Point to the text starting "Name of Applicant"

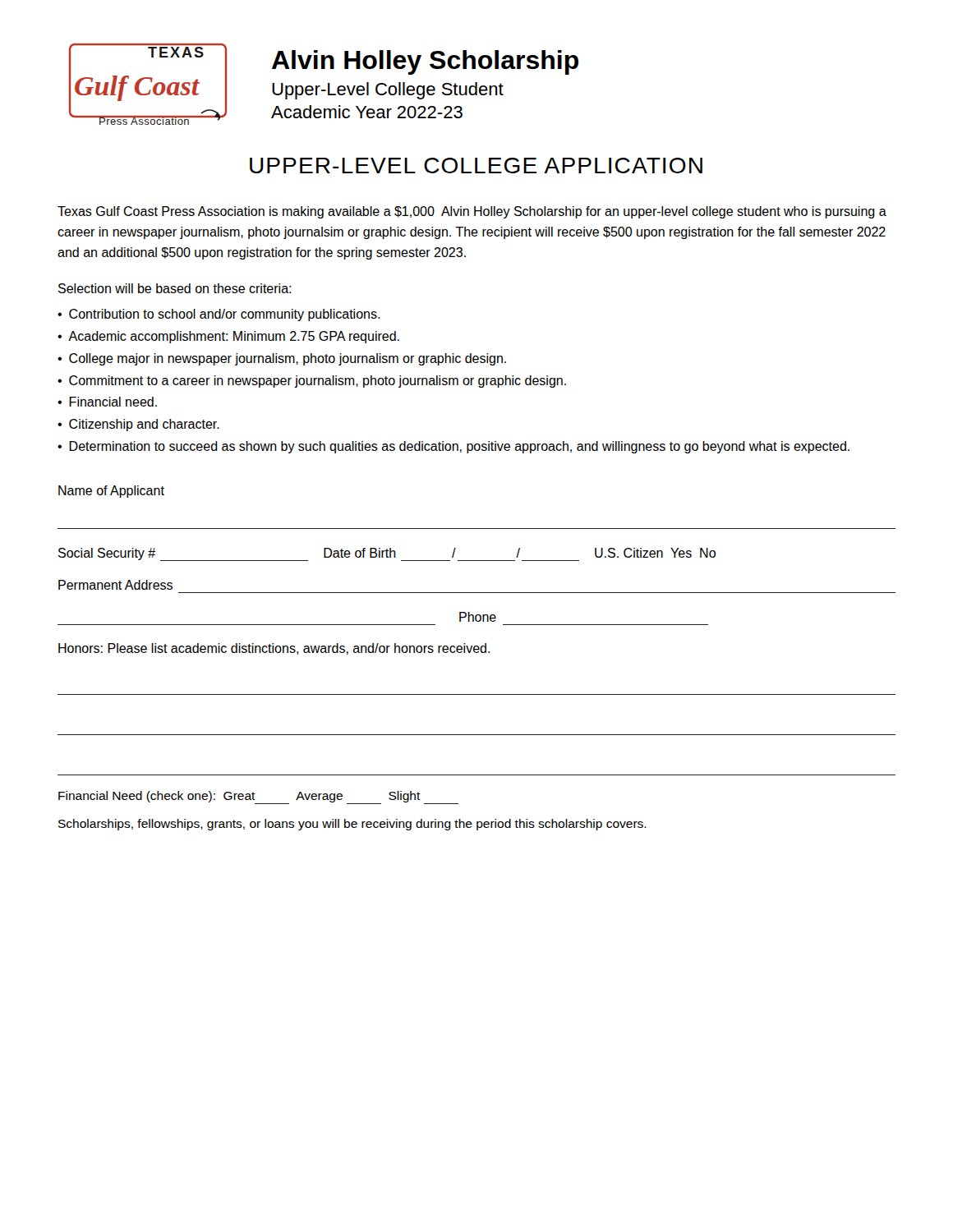tap(111, 491)
